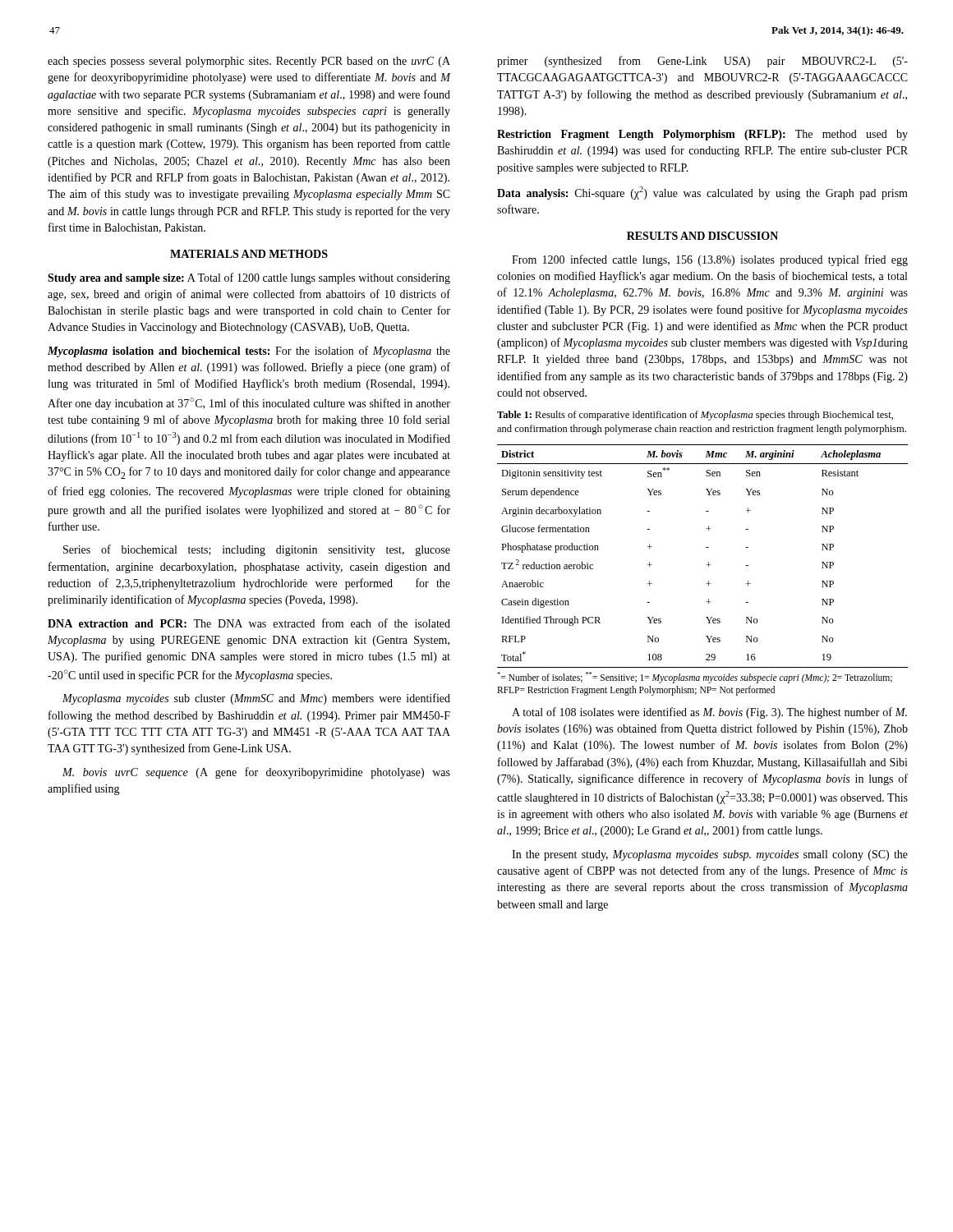Find the text block that says "DNA extraction and PCR:"
The height and width of the screenshot is (1232, 953).
coord(249,650)
